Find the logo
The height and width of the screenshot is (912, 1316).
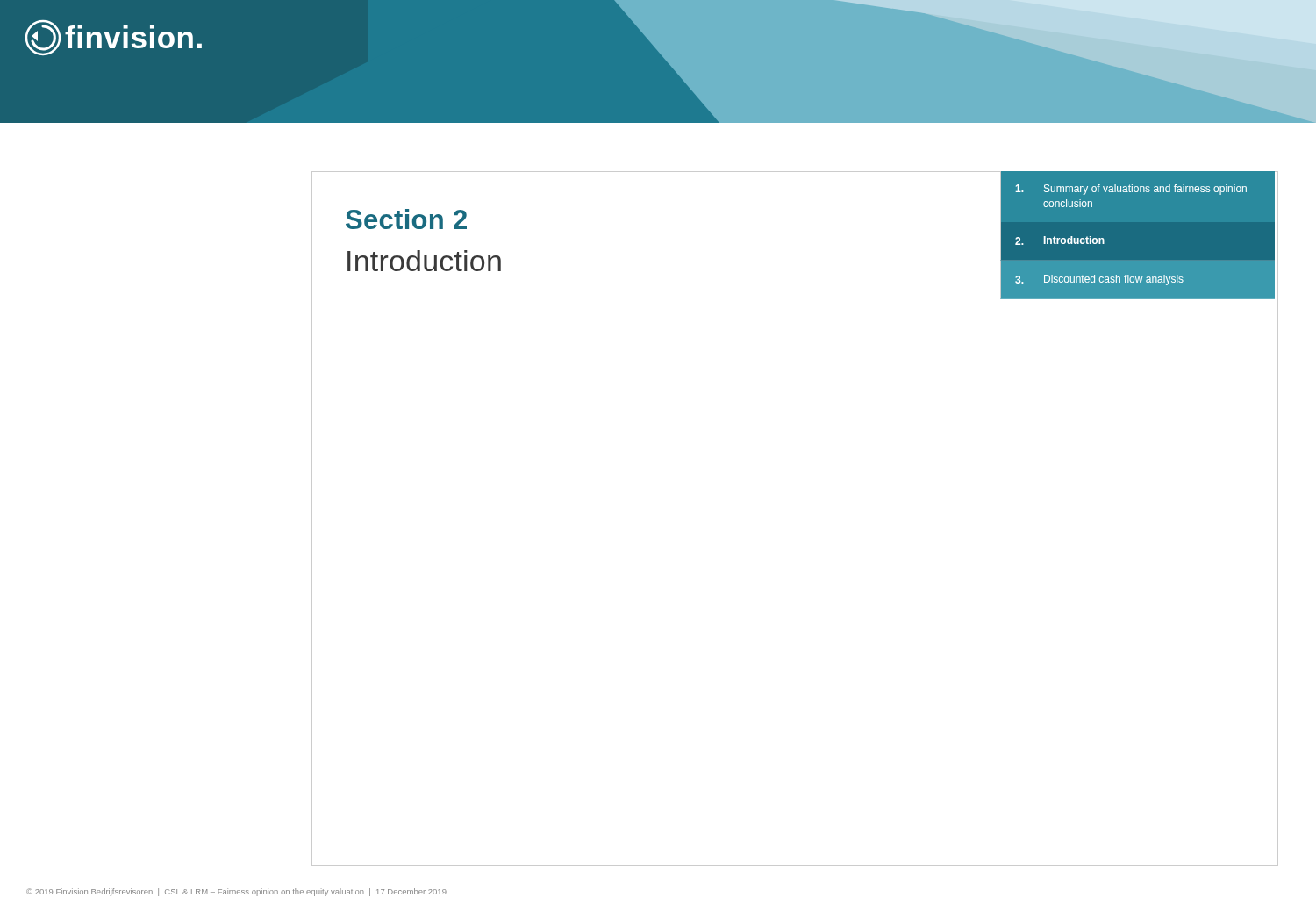click(x=114, y=38)
